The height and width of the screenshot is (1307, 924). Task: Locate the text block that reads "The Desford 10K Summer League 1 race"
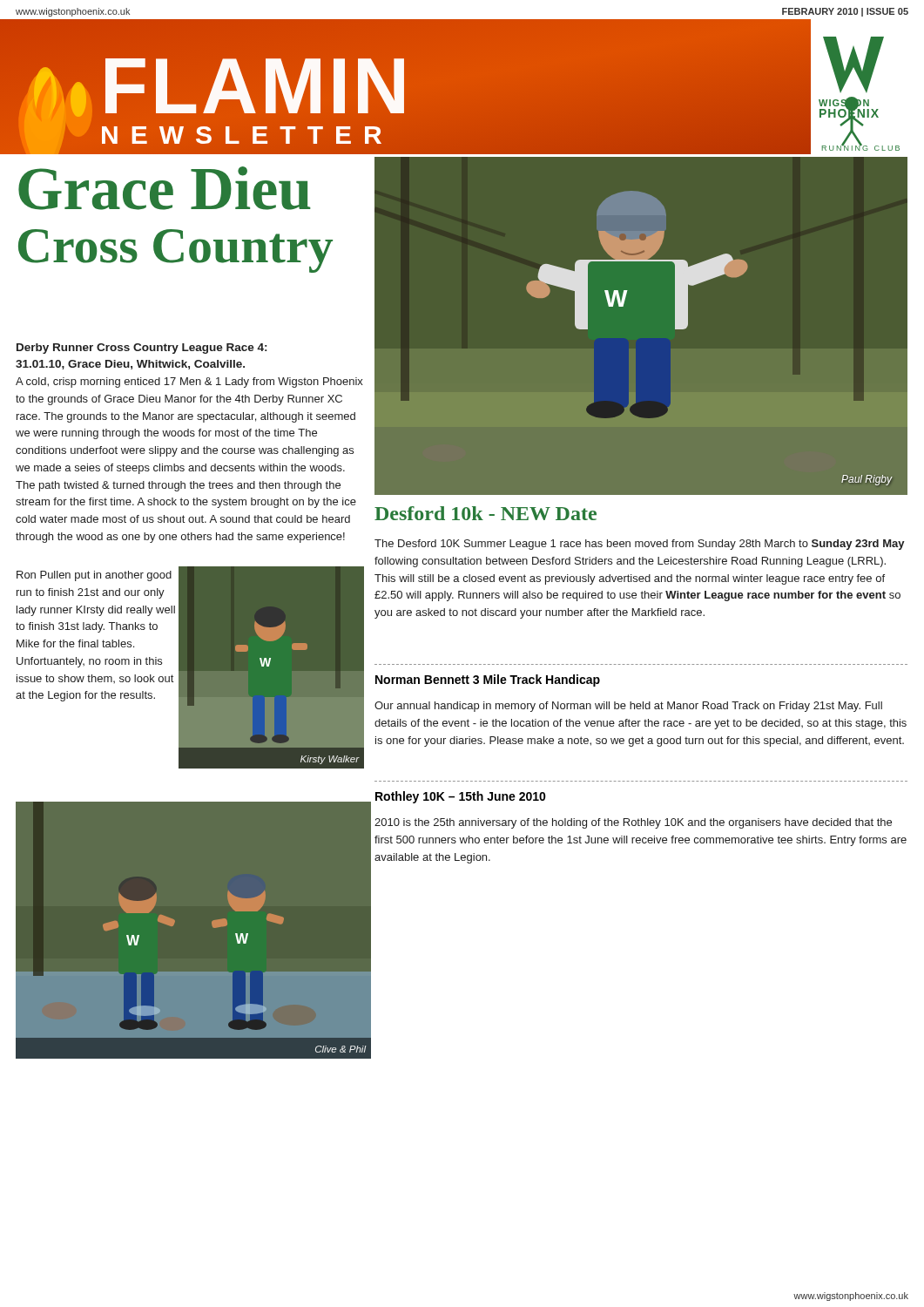tap(639, 578)
